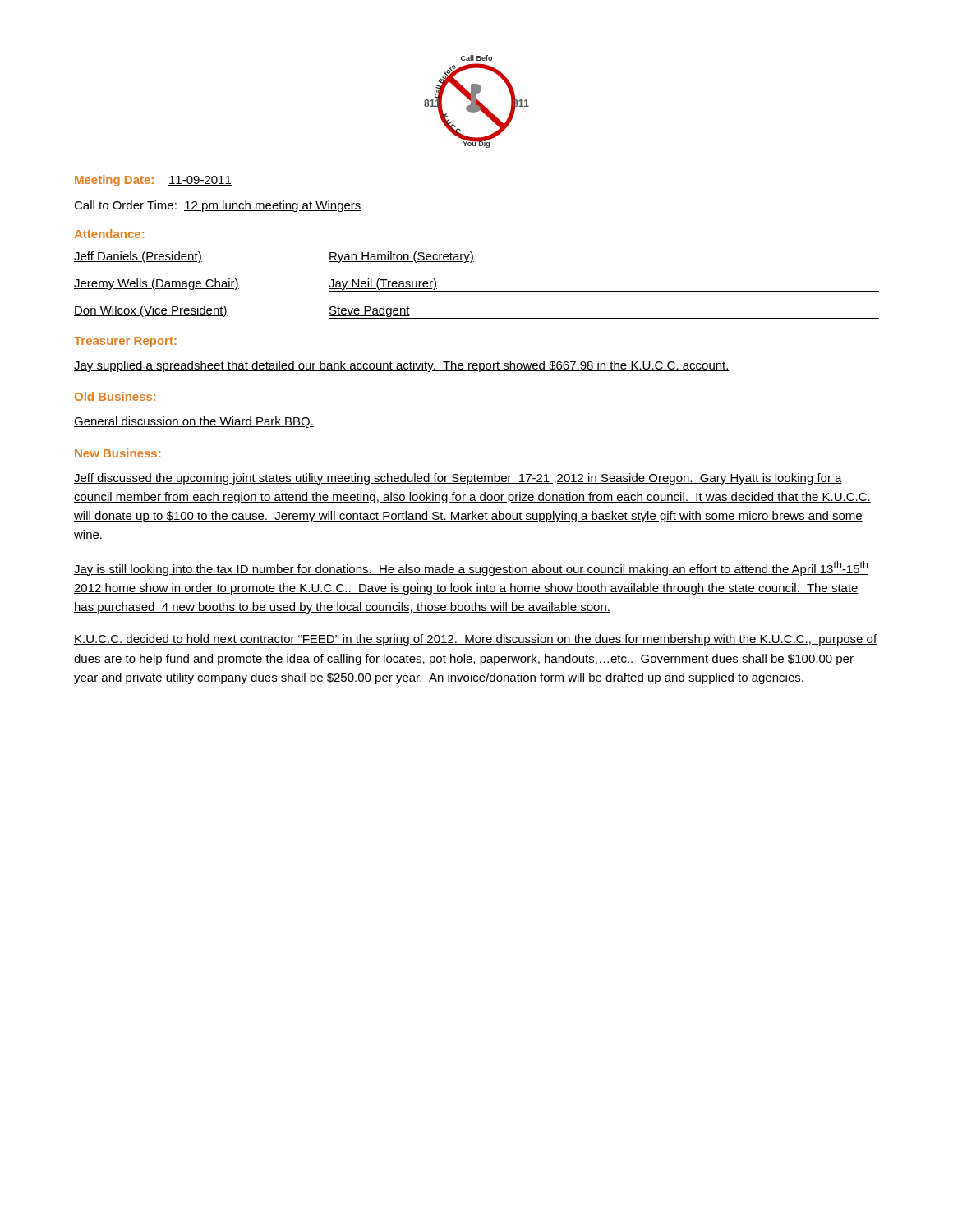Locate the block starting "Jay supplied a spreadsheet that detailed"
Image resolution: width=953 pixels, height=1232 pixels.
click(401, 365)
